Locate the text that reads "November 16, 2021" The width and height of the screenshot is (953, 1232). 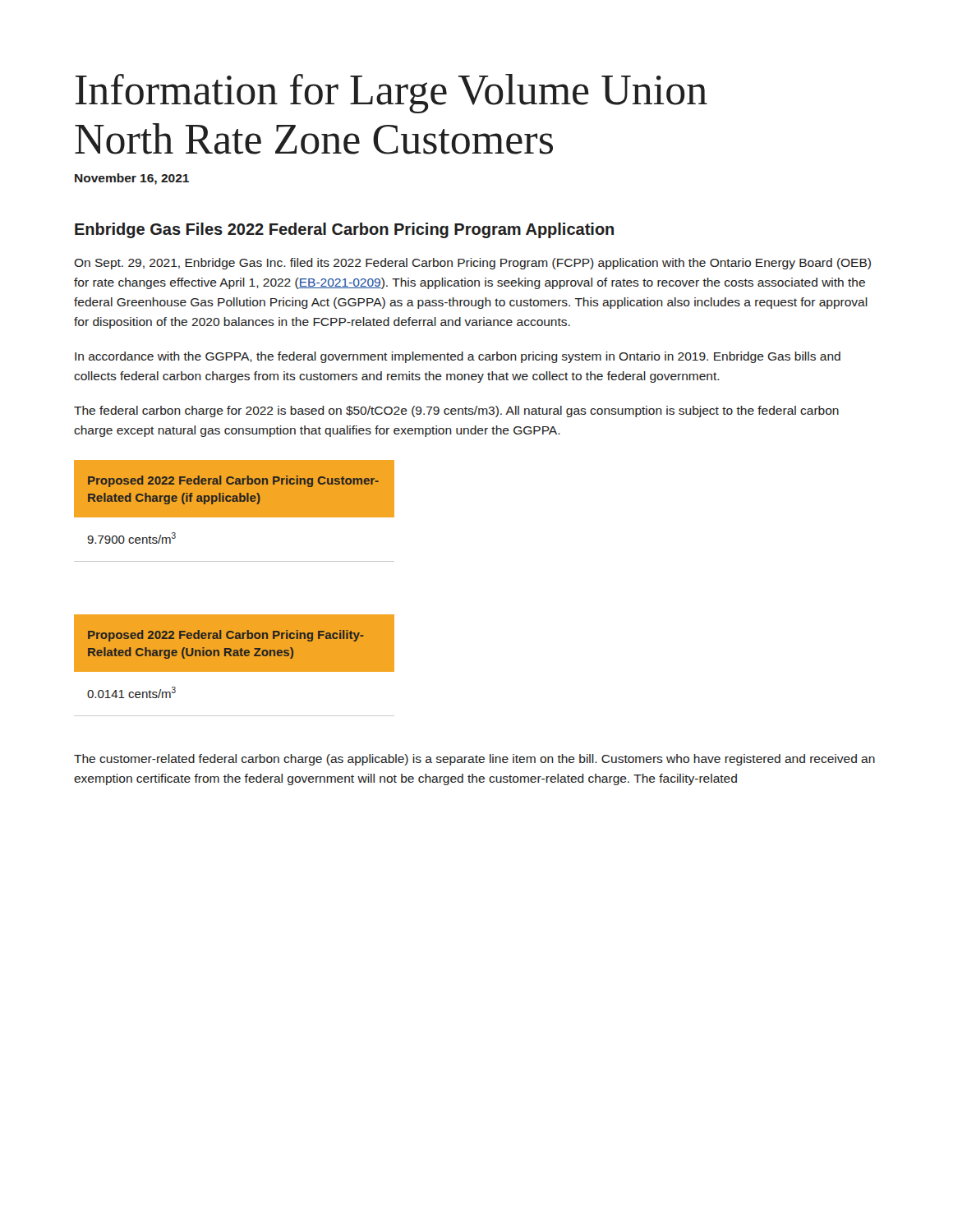pyautogui.click(x=132, y=179)
